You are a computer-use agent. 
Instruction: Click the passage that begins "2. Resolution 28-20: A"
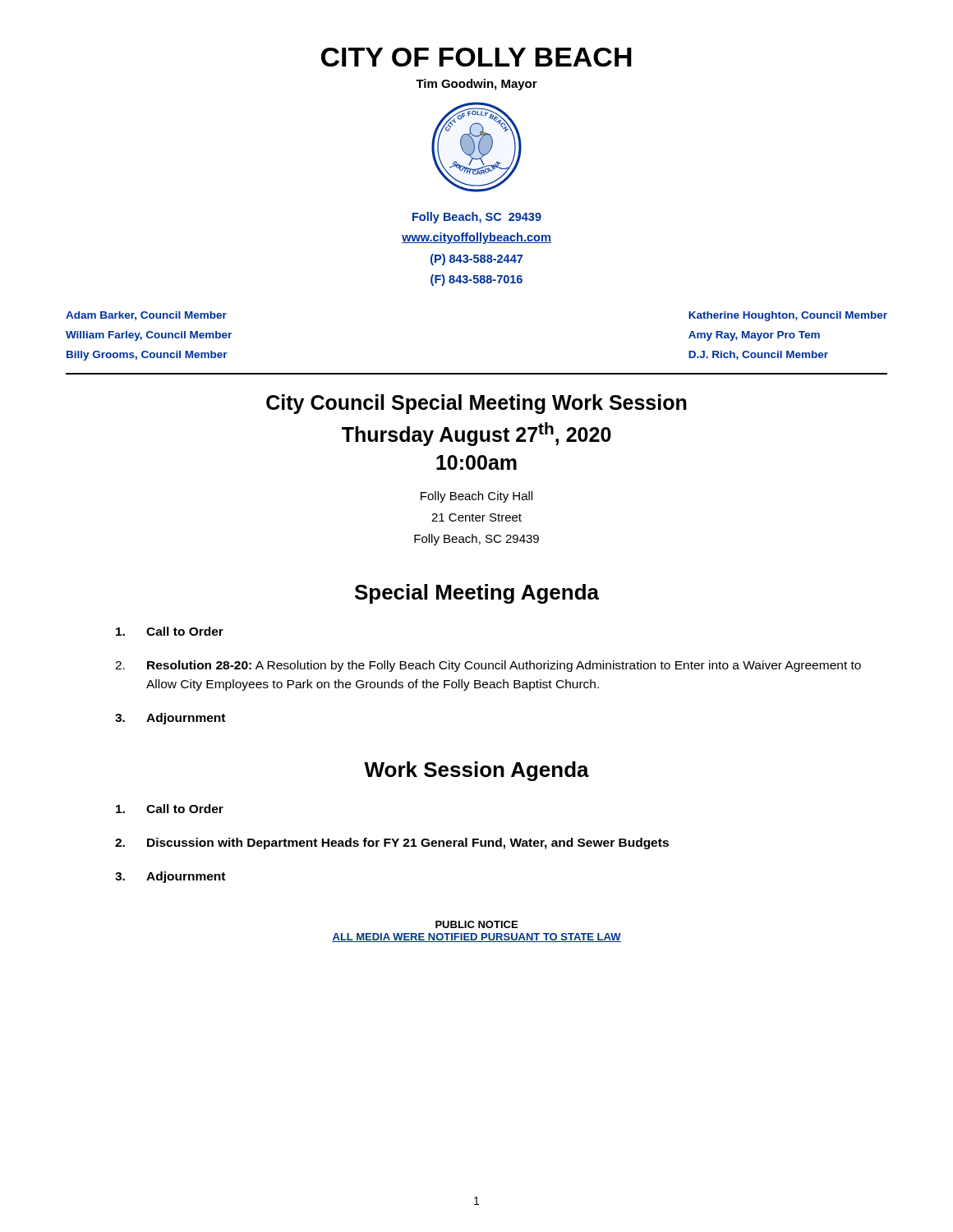(x=501, y=675)
